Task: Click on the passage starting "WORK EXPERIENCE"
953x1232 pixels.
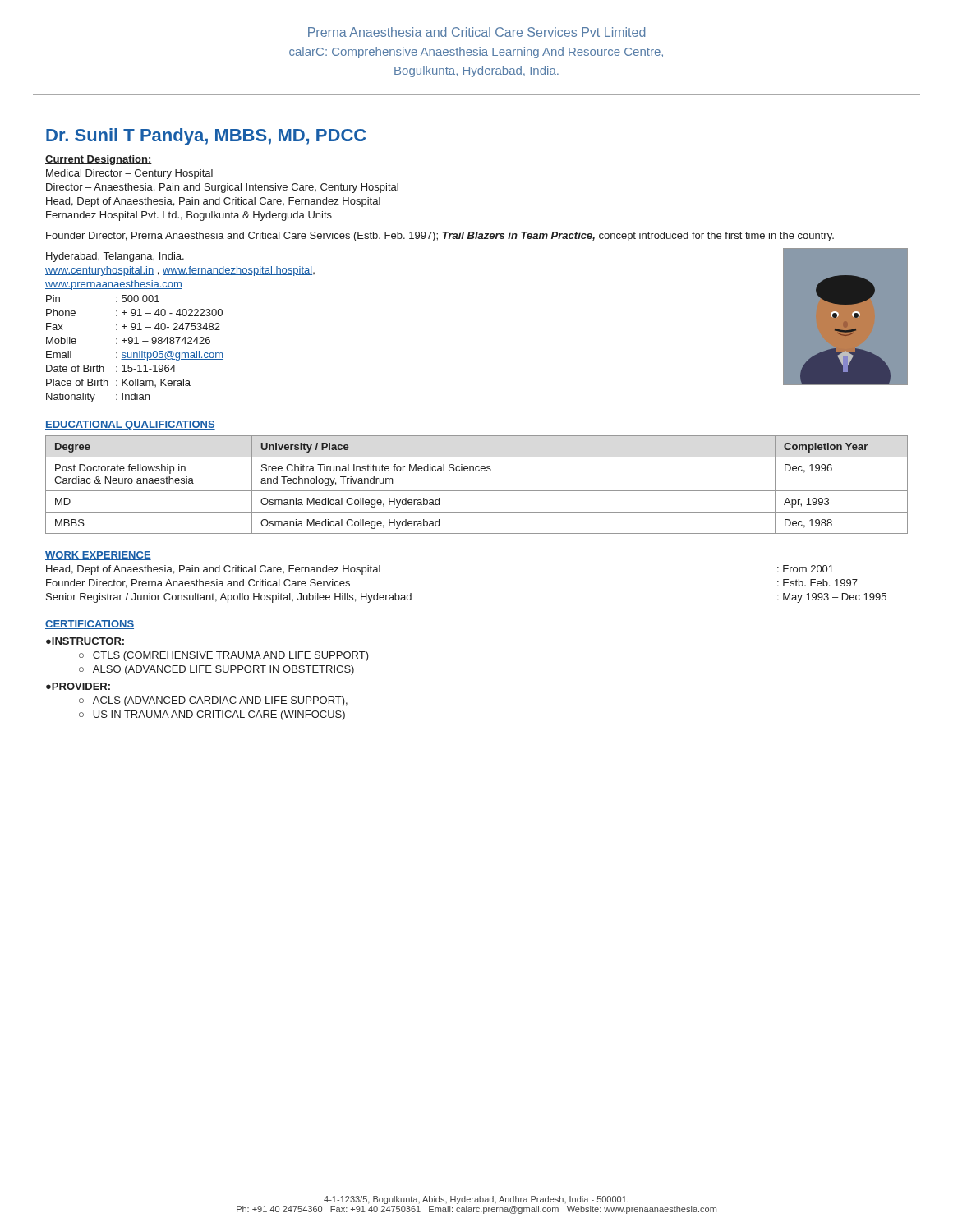Action: [x=98, y=555]
